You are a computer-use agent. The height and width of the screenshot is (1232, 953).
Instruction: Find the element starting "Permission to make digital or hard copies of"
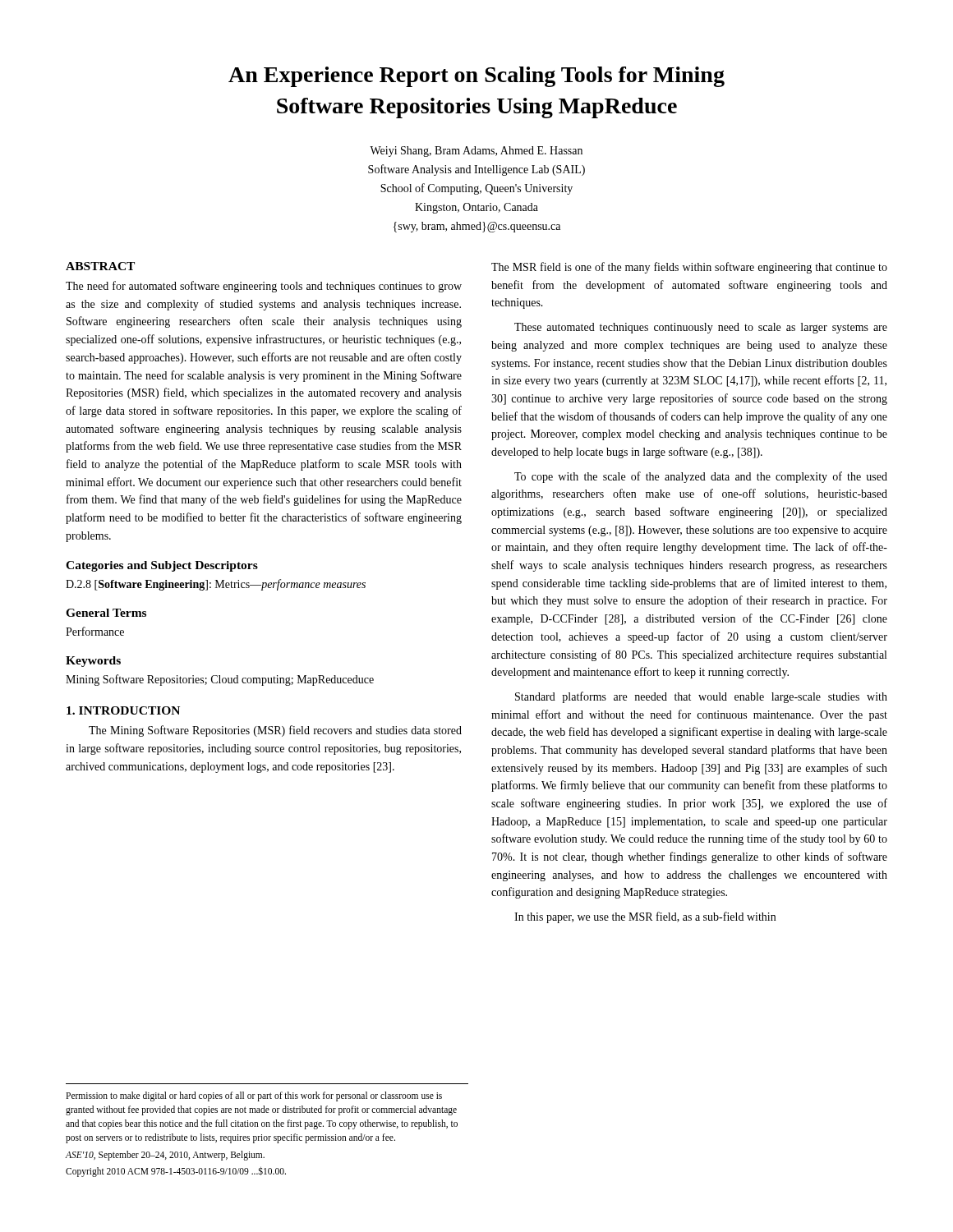[267, 1134]
